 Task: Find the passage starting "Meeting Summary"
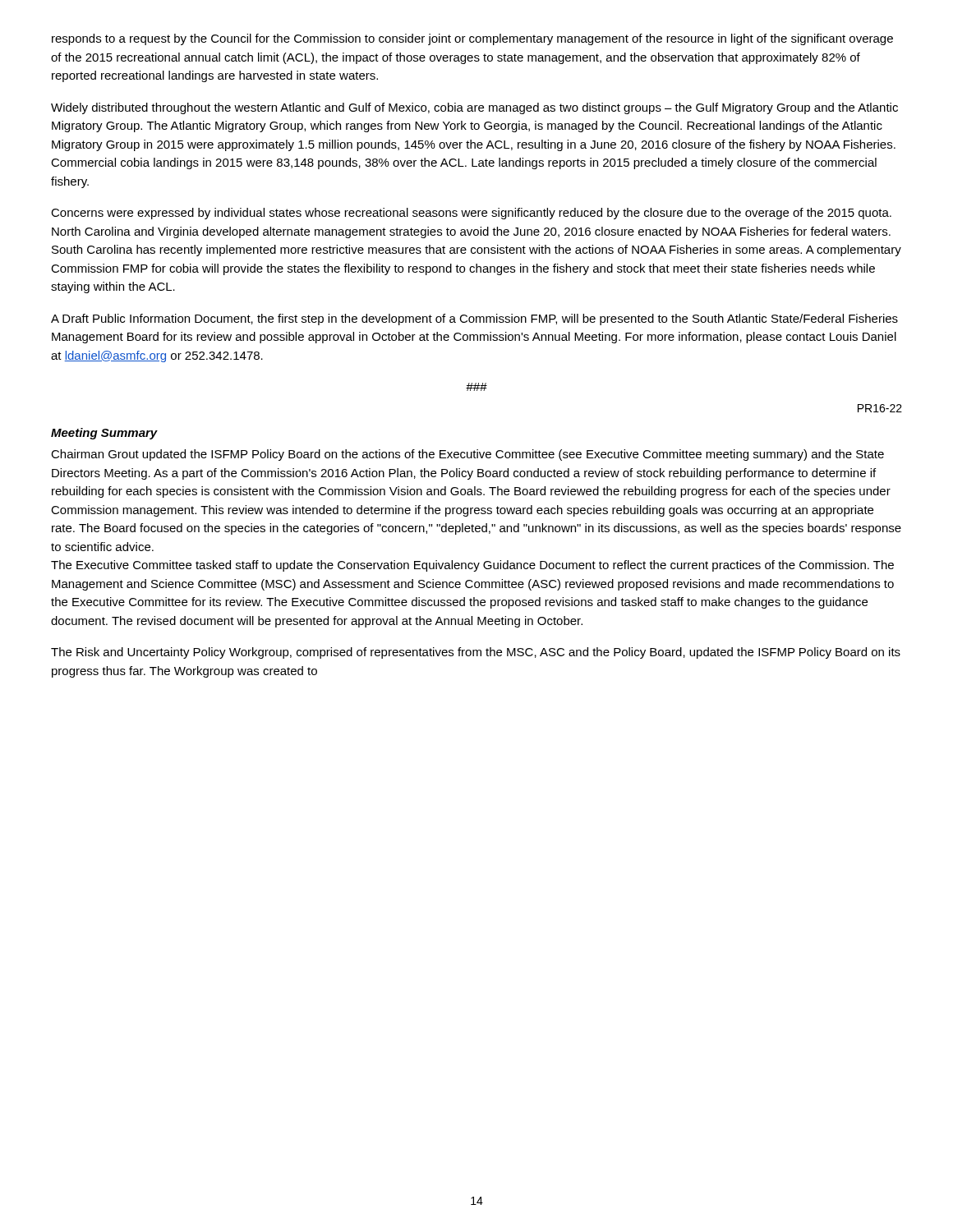coord(104,434)
